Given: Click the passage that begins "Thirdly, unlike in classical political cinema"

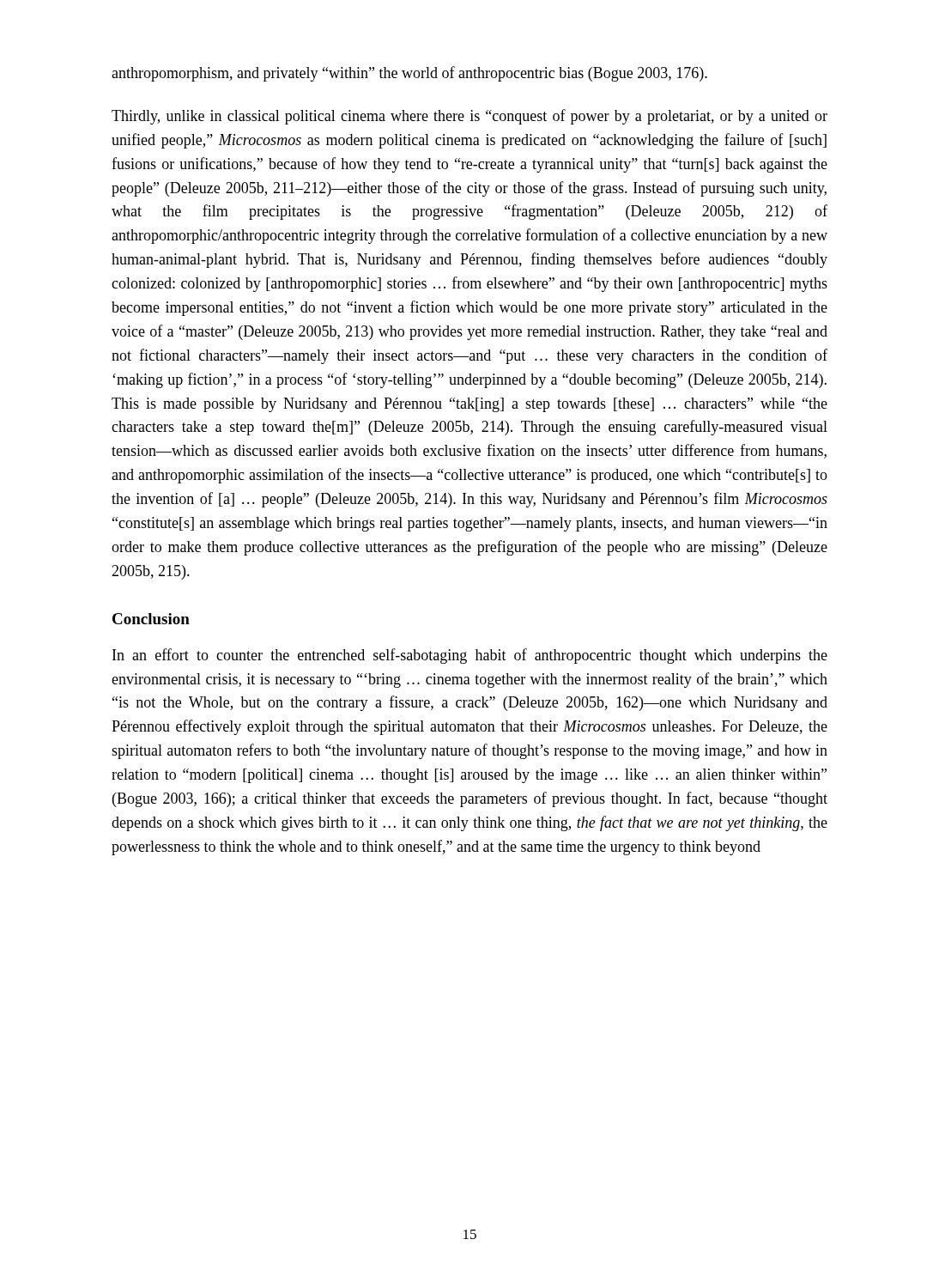Looking at the screenshot, I should pyautogui.click(x=470, y=344).
